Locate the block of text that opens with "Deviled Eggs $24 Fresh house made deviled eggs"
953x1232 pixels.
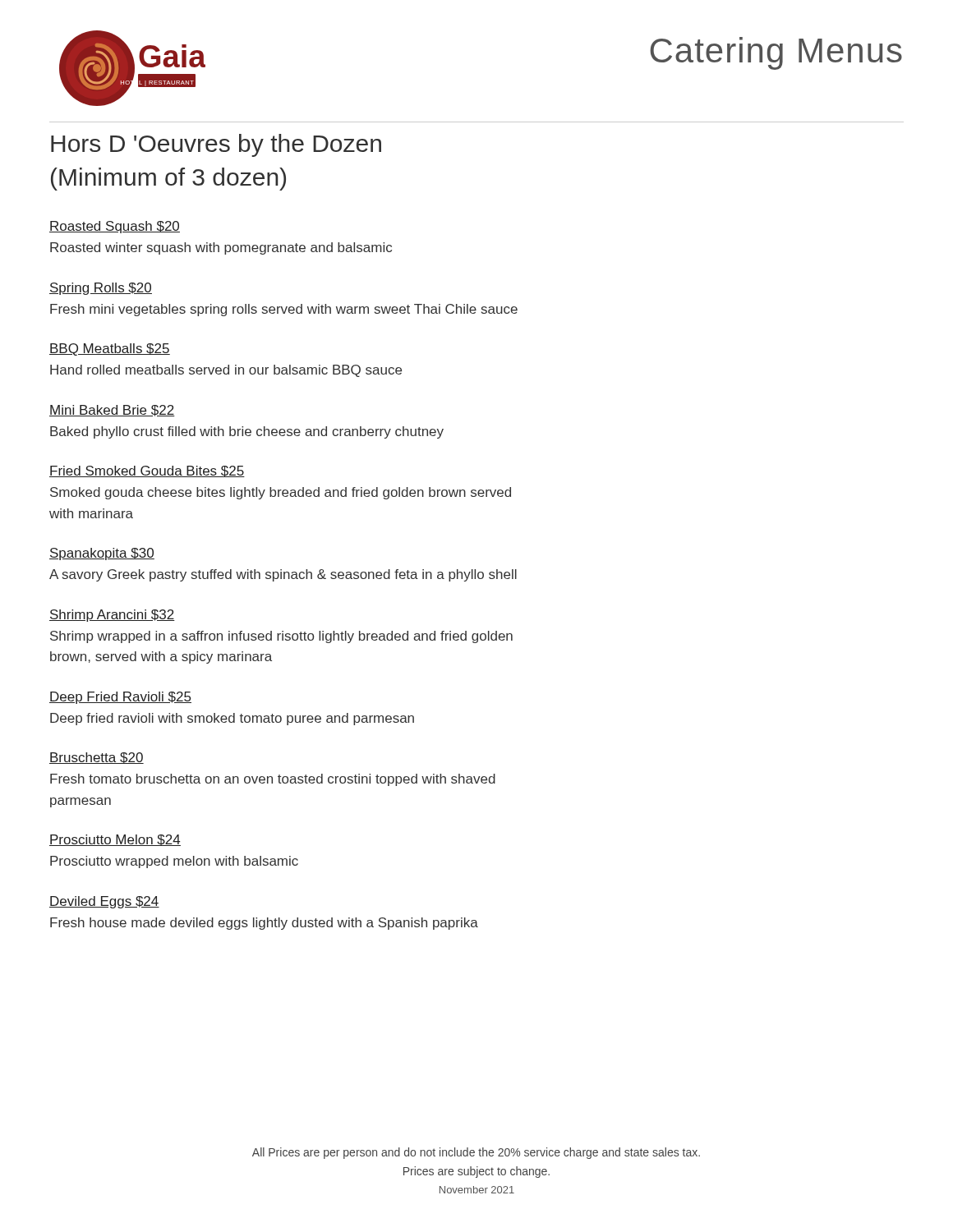(x=476, y=912)
